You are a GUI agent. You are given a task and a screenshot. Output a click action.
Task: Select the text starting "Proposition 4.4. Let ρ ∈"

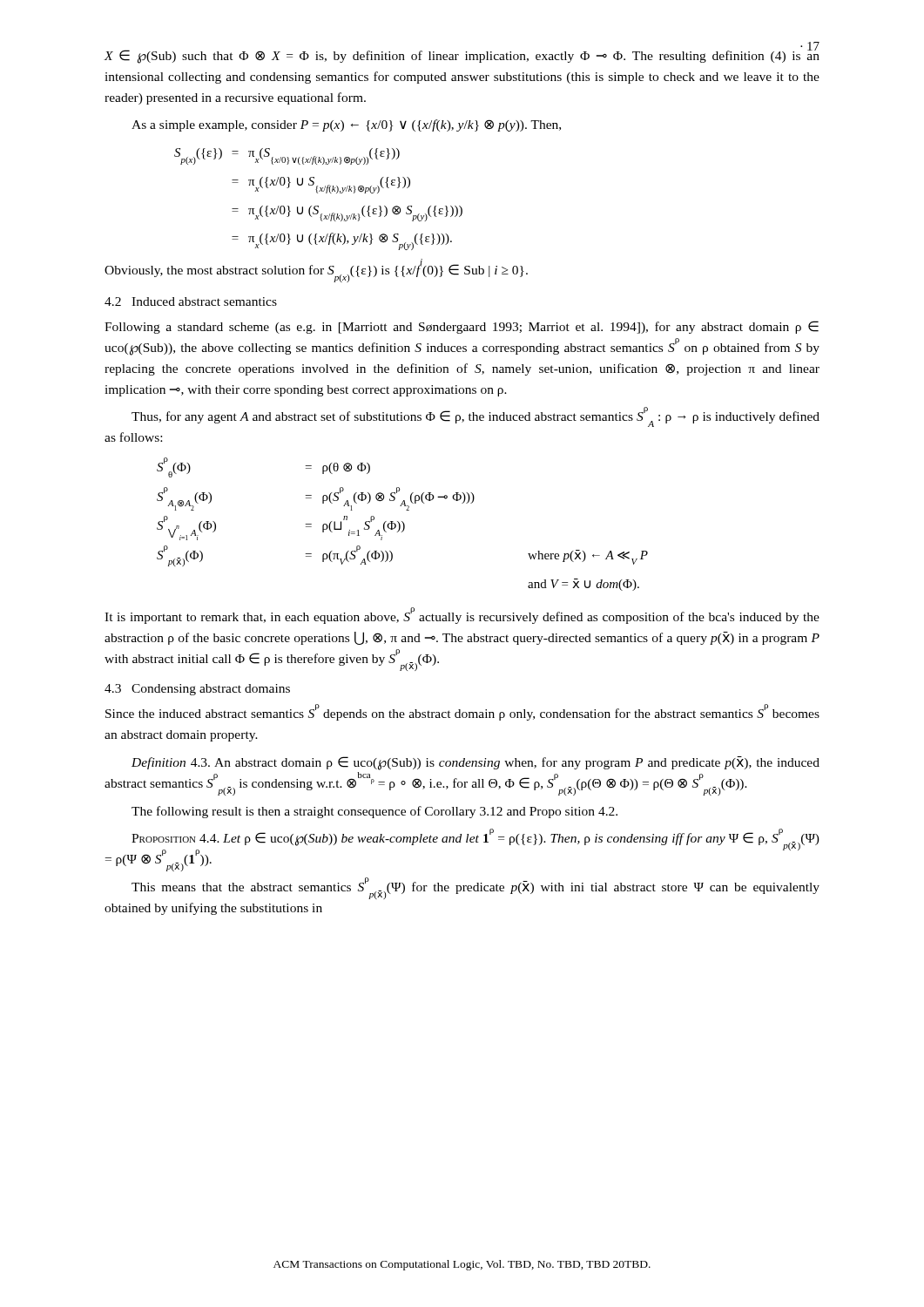(x=462, y=849)
